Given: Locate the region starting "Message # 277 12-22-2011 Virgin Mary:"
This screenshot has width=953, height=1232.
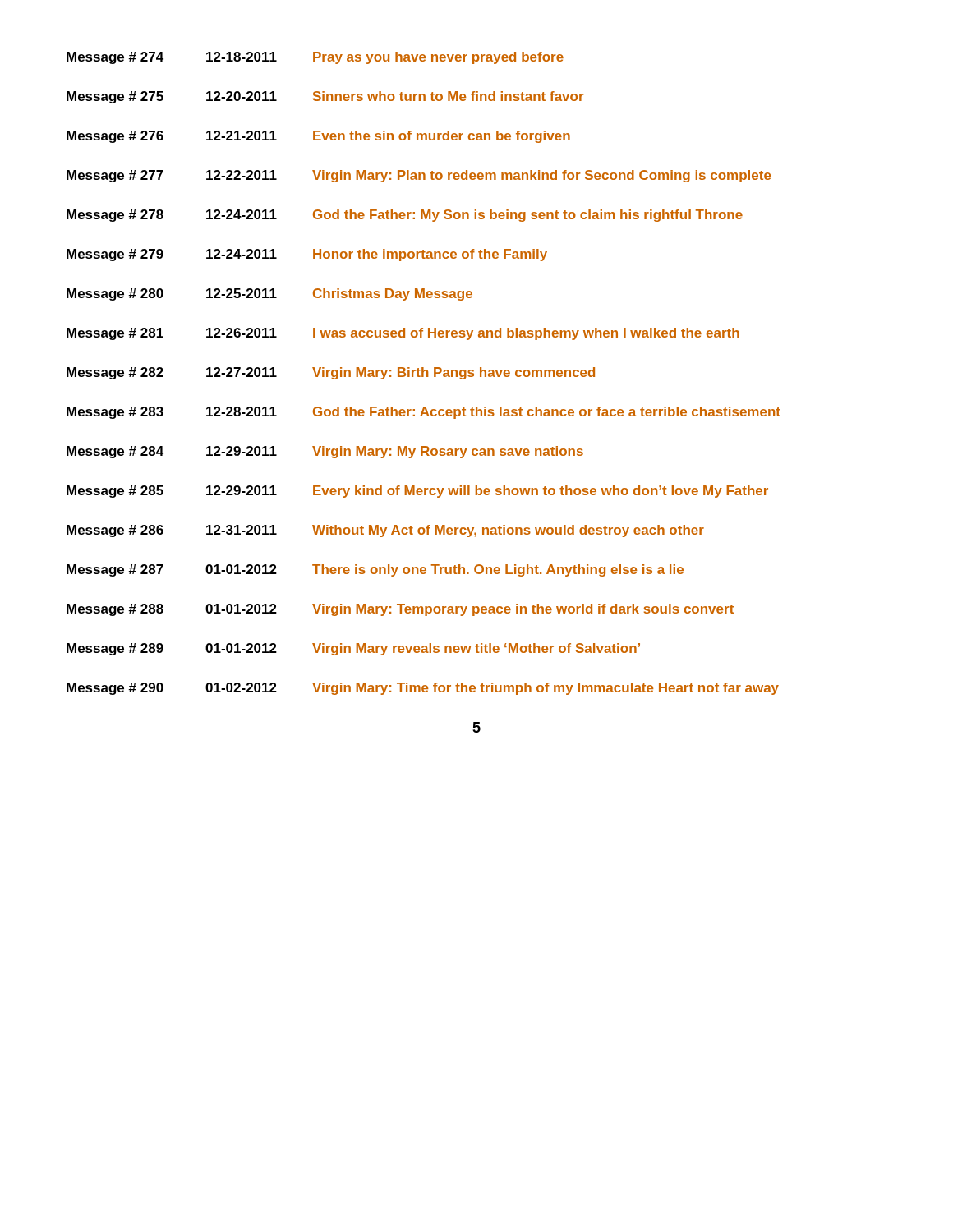Looking at the screenshot, I should [476, 176].
